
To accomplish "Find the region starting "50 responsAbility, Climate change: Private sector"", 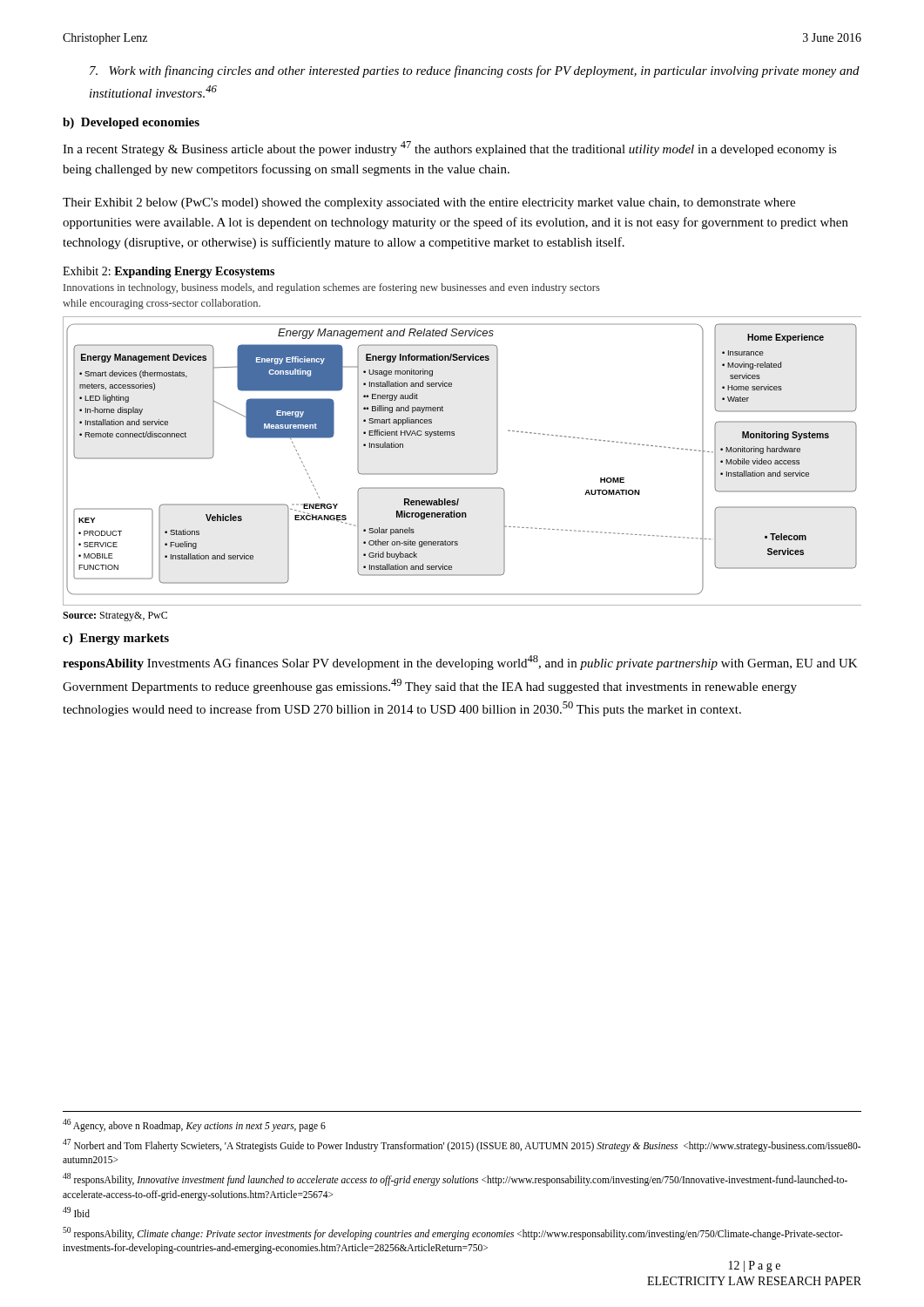I will coord(453,1239).
